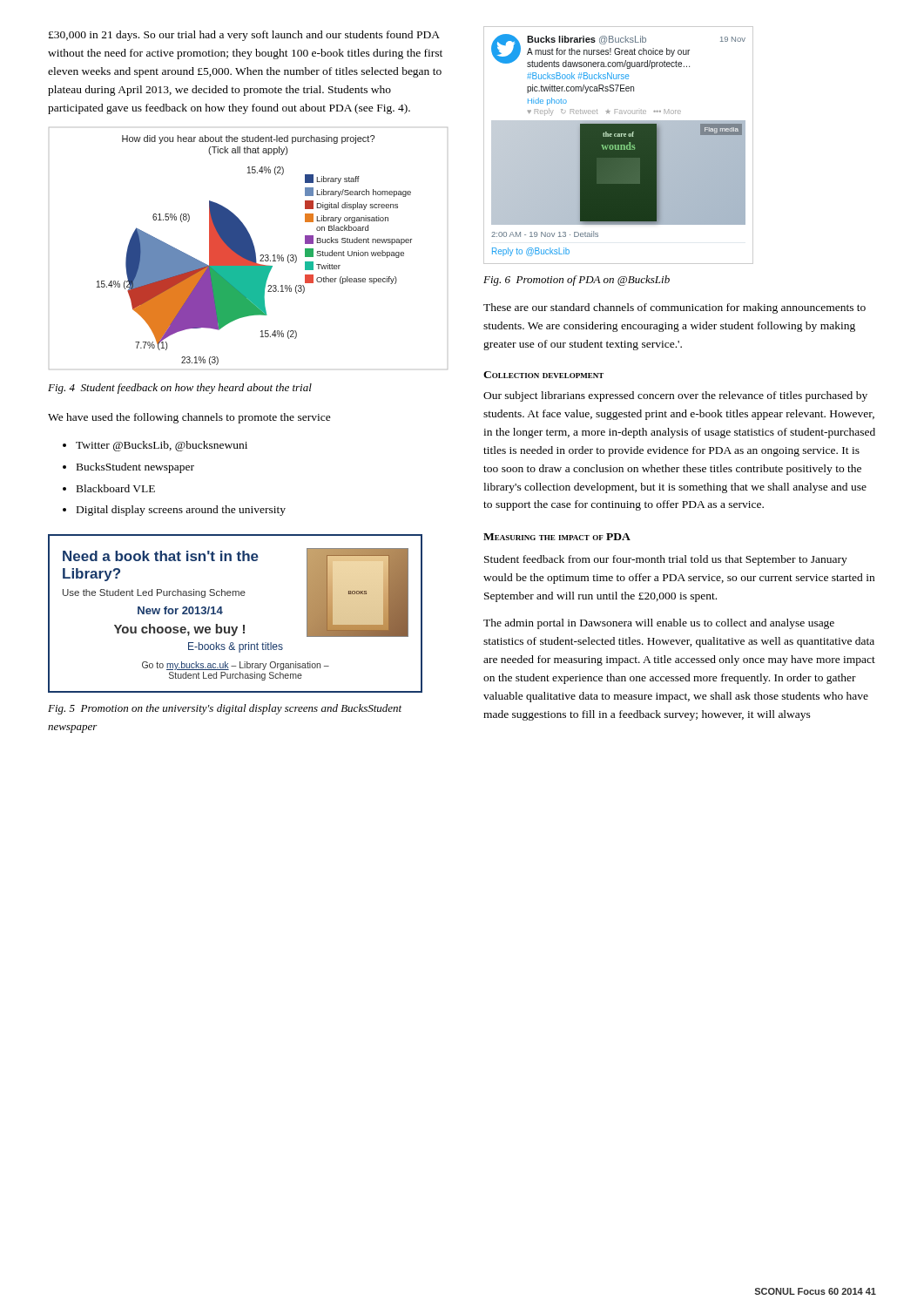Image resolution: width=924 pixels, height=1307 pixels.
Task: Click on the caption with the text "Fig. 6 Promotion of PDA on @BucksLib"
Action: pyautogui.click(x=614, y=280)
